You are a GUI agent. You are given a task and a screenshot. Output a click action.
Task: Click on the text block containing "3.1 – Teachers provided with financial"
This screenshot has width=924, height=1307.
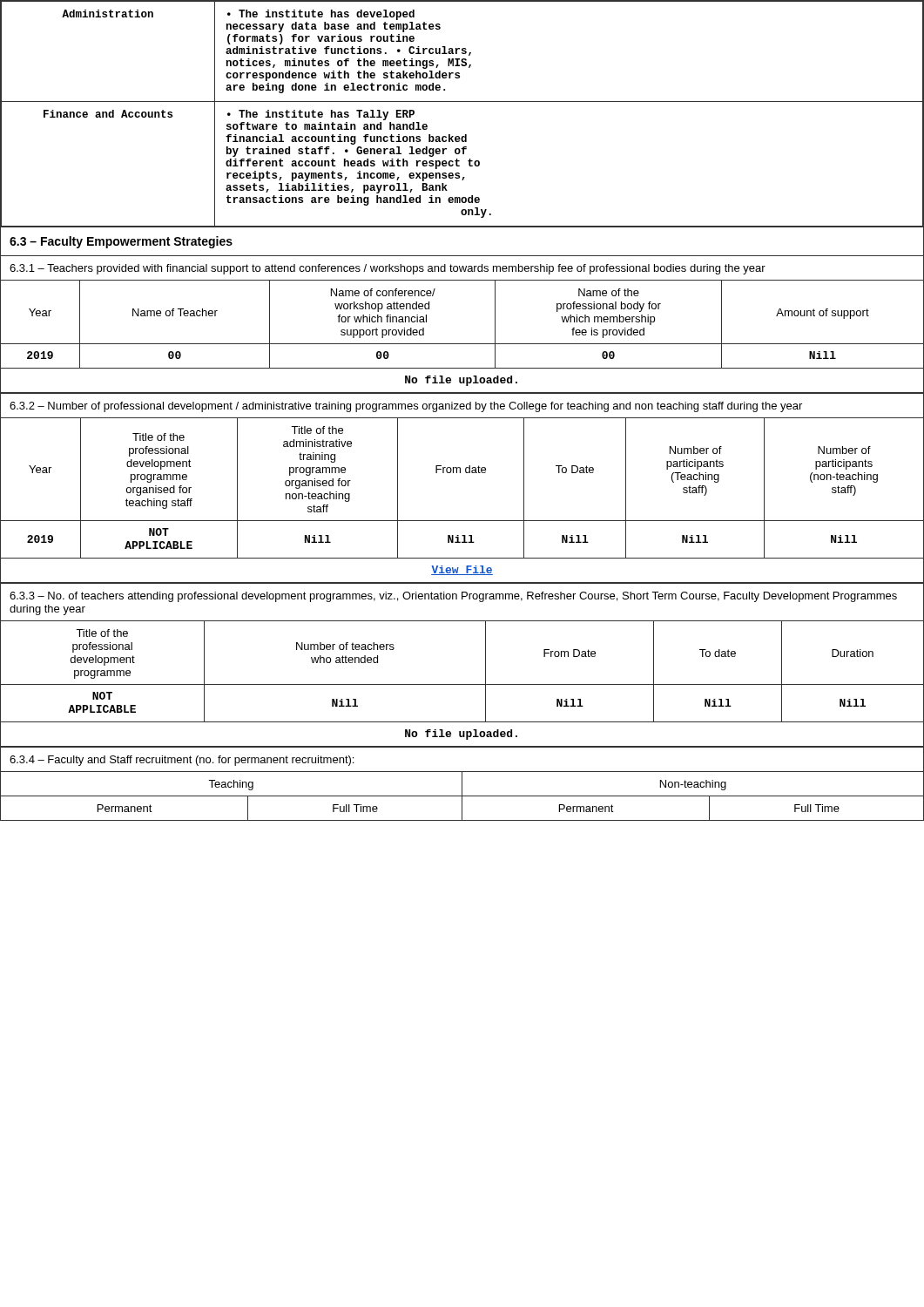pos(387,268)
